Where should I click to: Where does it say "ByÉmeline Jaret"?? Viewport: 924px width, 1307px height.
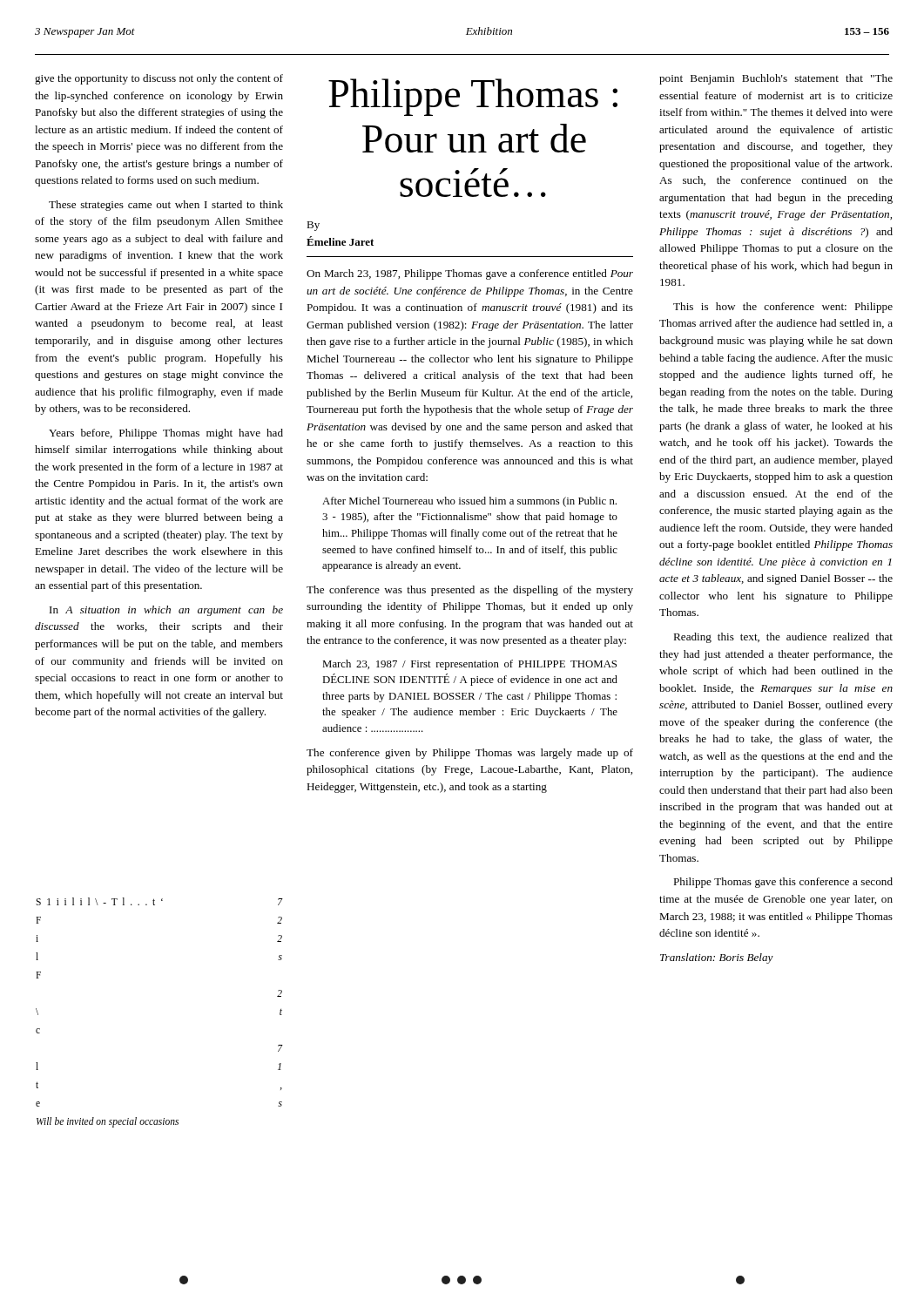point(340,233)
